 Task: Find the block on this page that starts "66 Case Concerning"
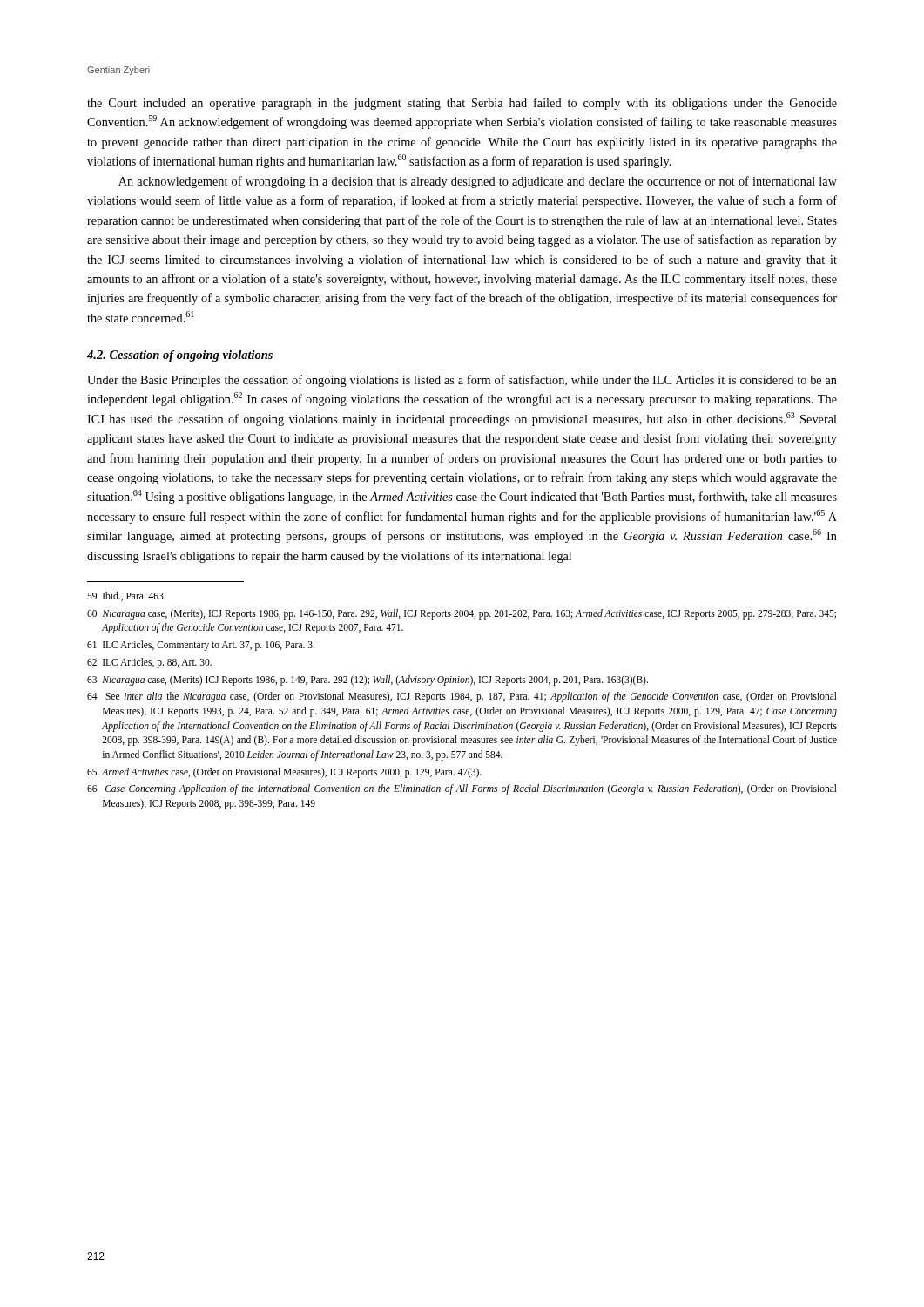462,796
